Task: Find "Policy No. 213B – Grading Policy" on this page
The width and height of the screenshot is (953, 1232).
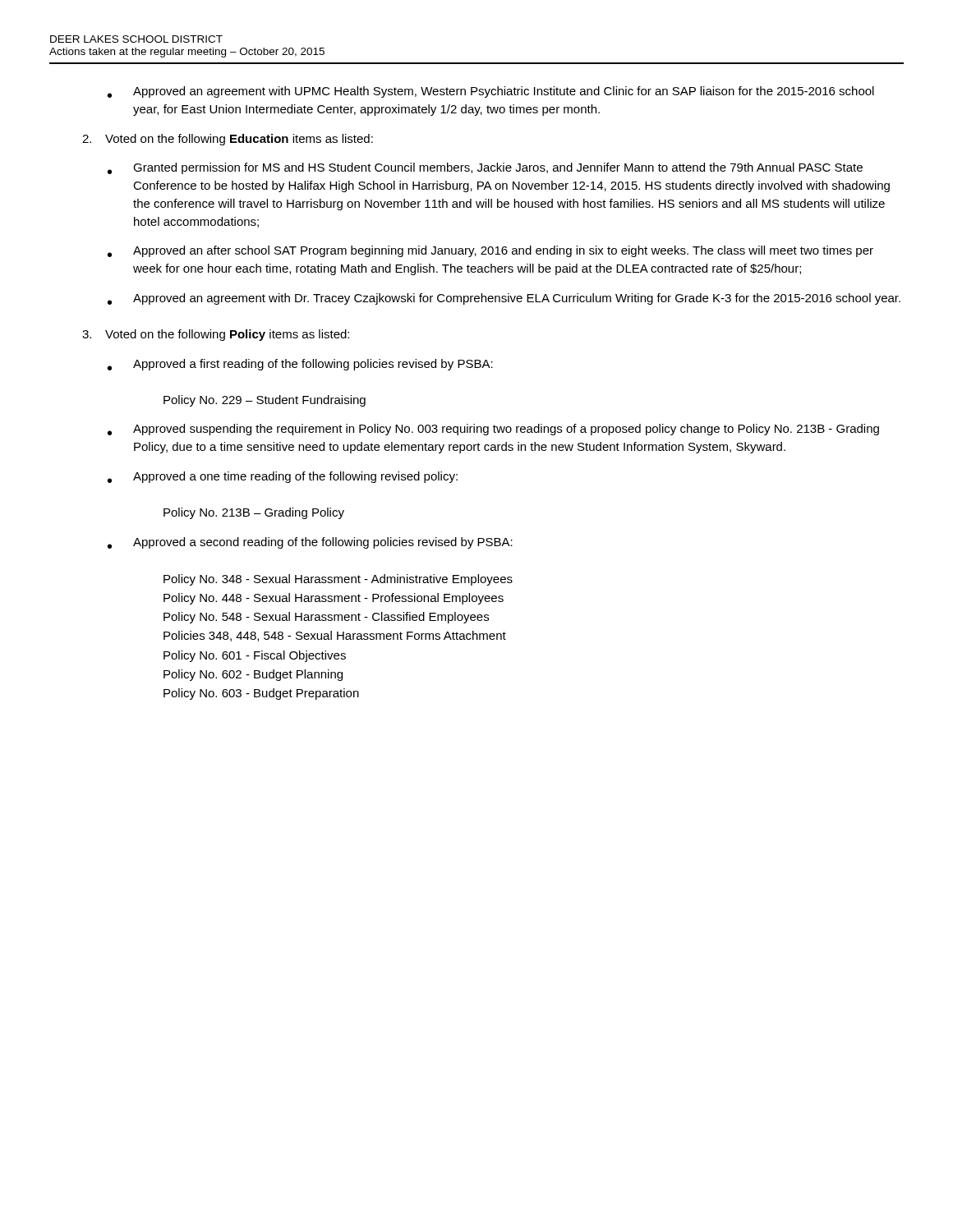Action: tap(253, 512)
